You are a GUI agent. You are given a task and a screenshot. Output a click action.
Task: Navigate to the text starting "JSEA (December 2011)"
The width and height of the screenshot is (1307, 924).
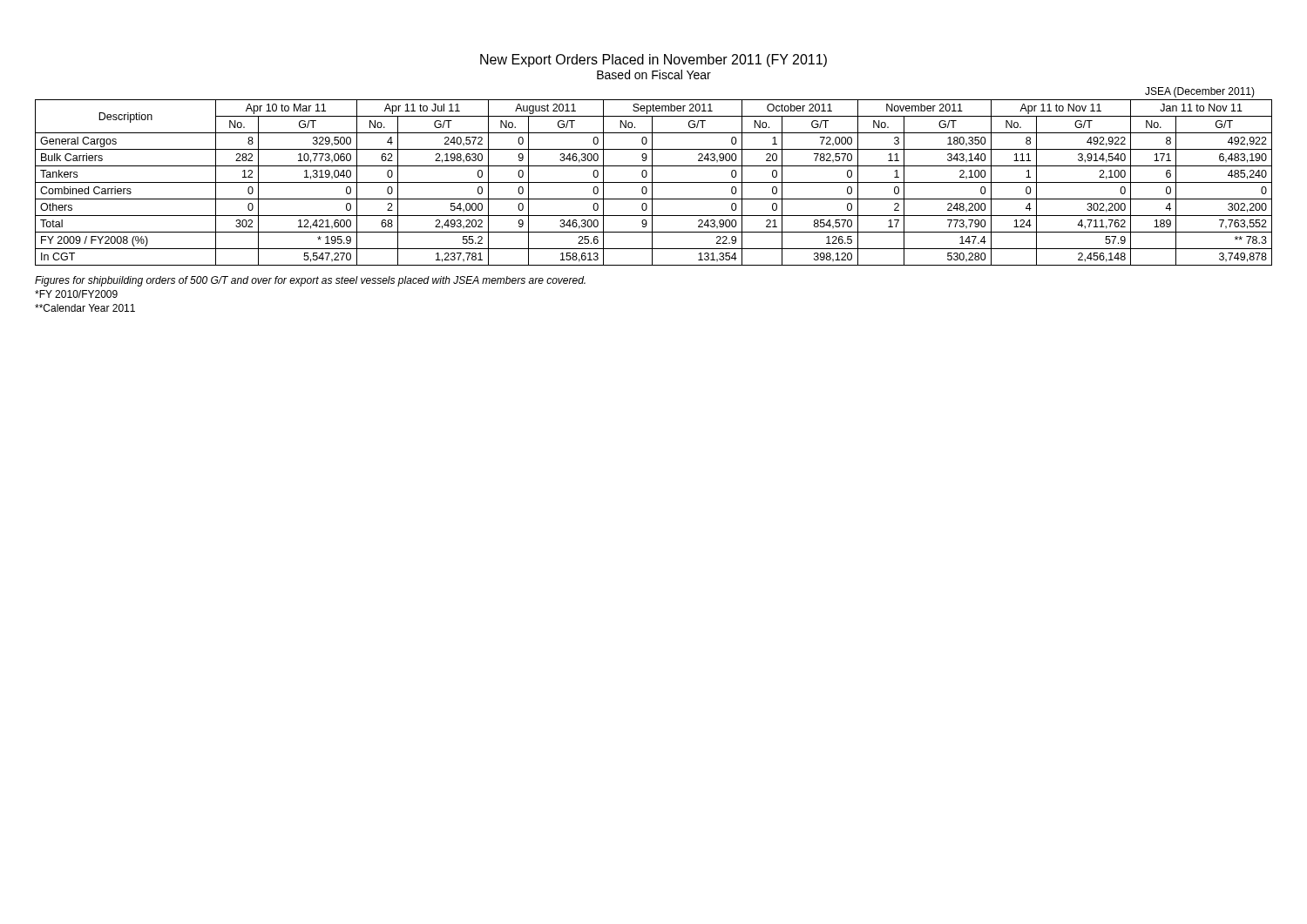click(x=1200, y=91)
